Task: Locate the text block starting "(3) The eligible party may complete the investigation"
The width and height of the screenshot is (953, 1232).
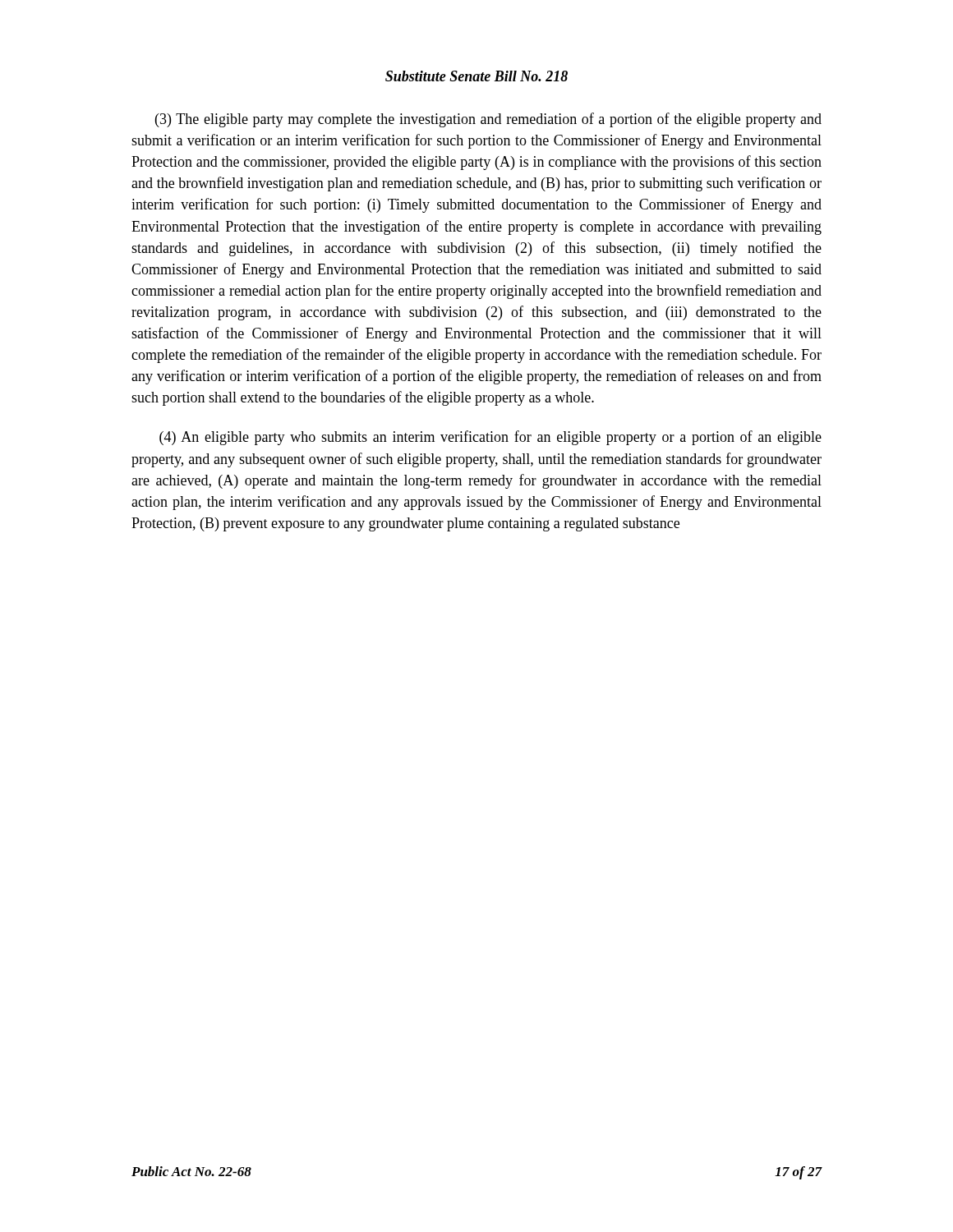Action: pyautogui.click(x=476, y=258)
